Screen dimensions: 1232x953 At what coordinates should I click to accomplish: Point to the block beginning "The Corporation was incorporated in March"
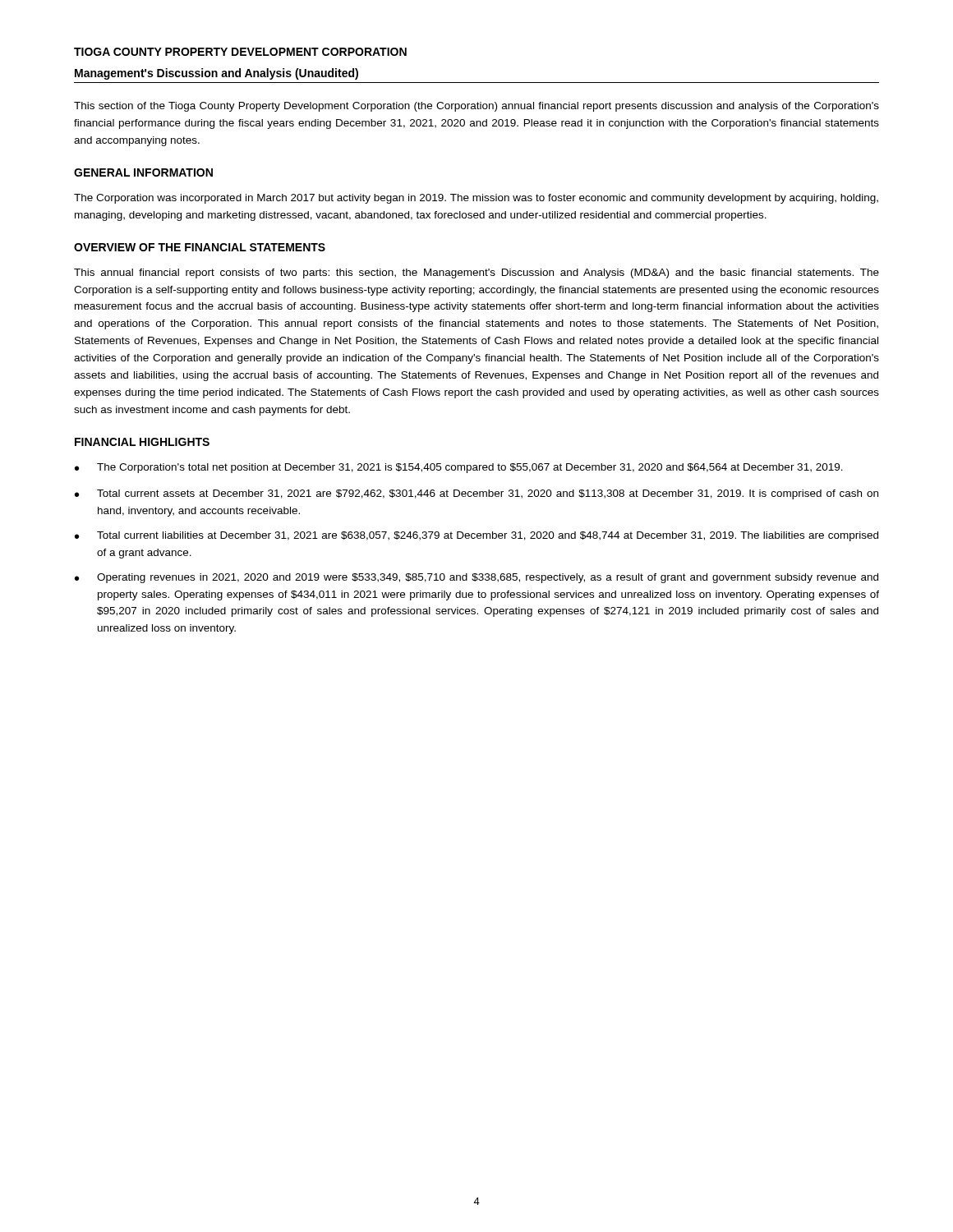(x=476, y=206)
